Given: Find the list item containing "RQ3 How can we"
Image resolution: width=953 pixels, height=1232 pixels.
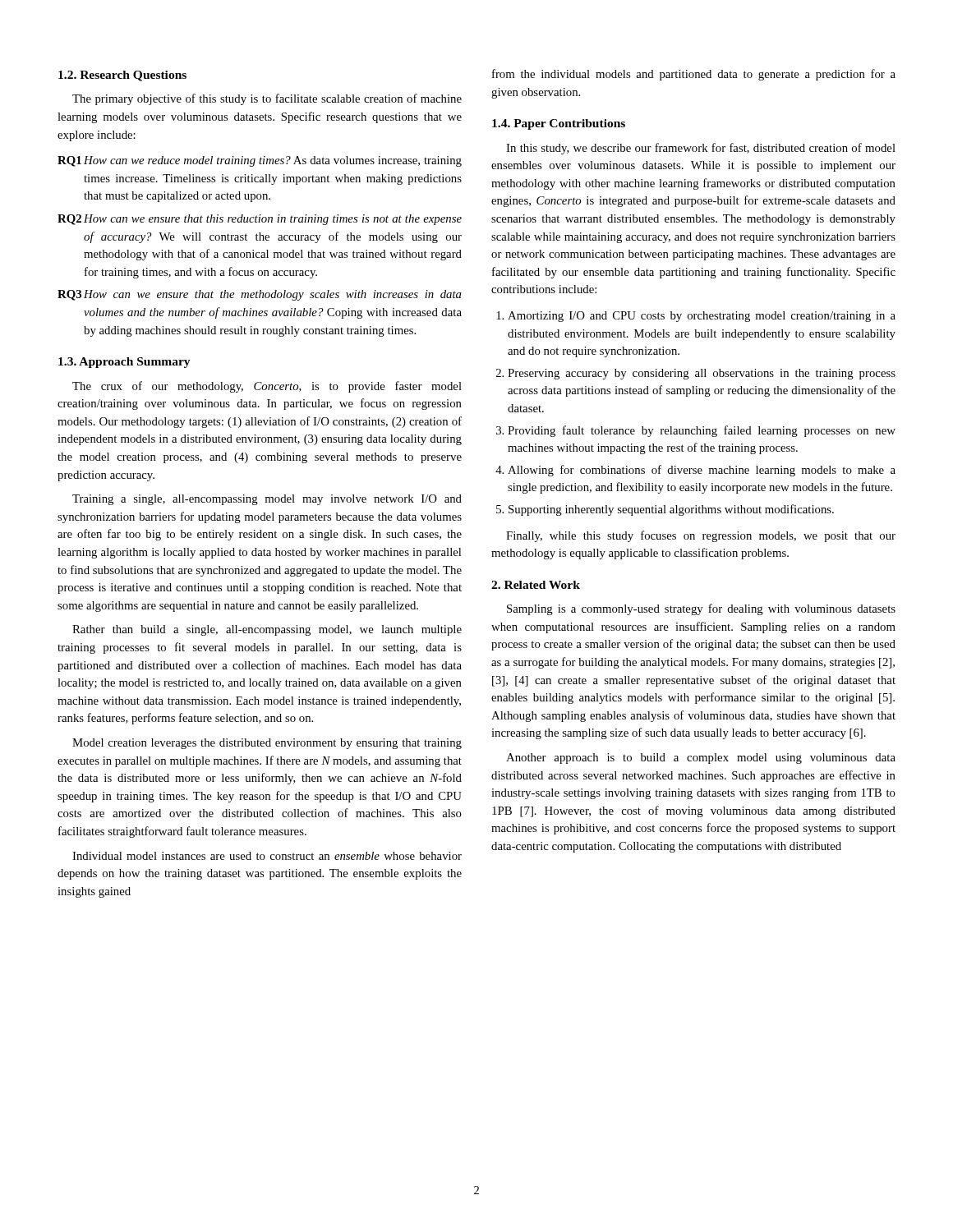Looking at the screenshot, I should pos(260,313).
